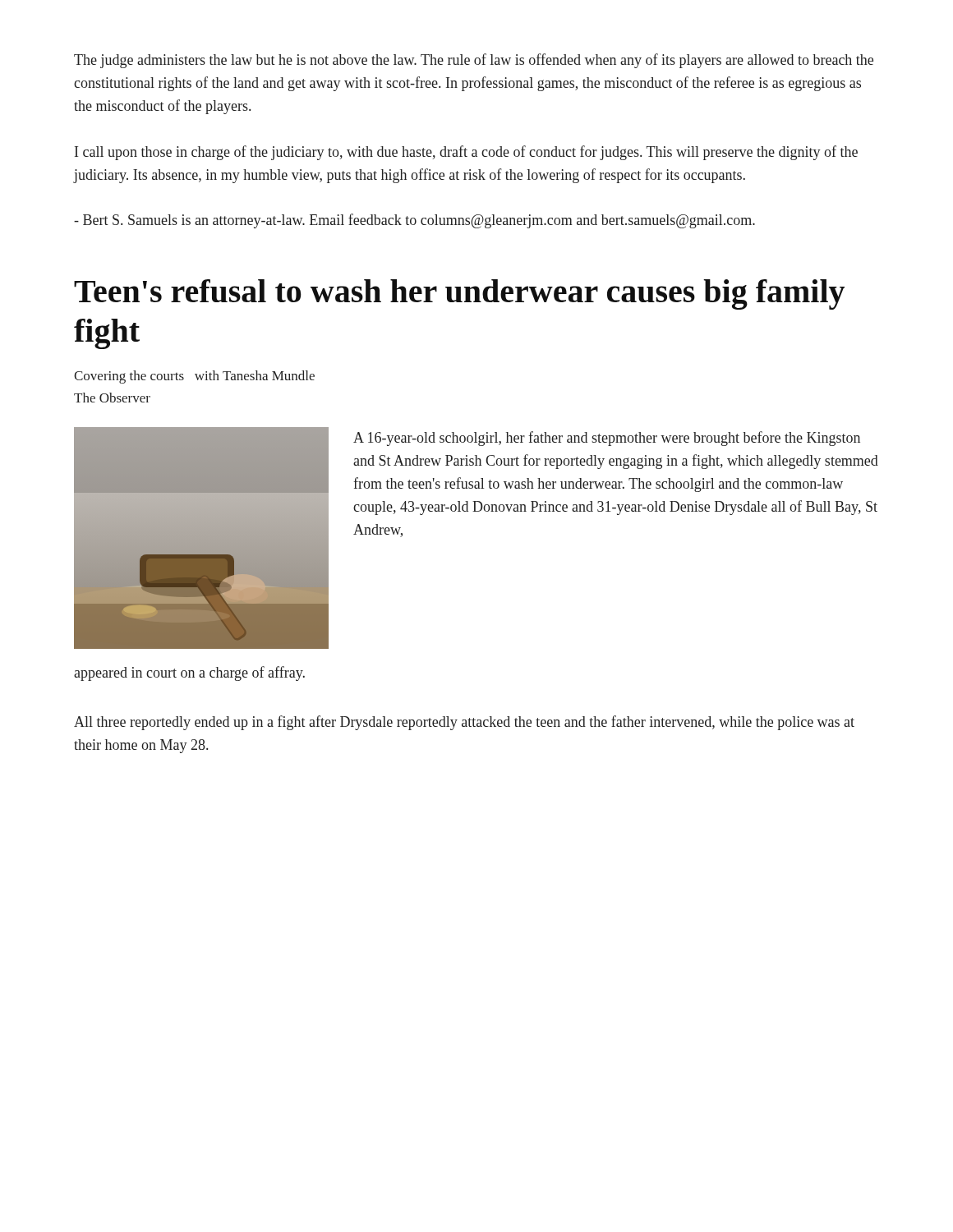Find the photo
Image resolution: width=953 pixels, height=1232 pixels.
pyautogui.click(x=201, y=540)
